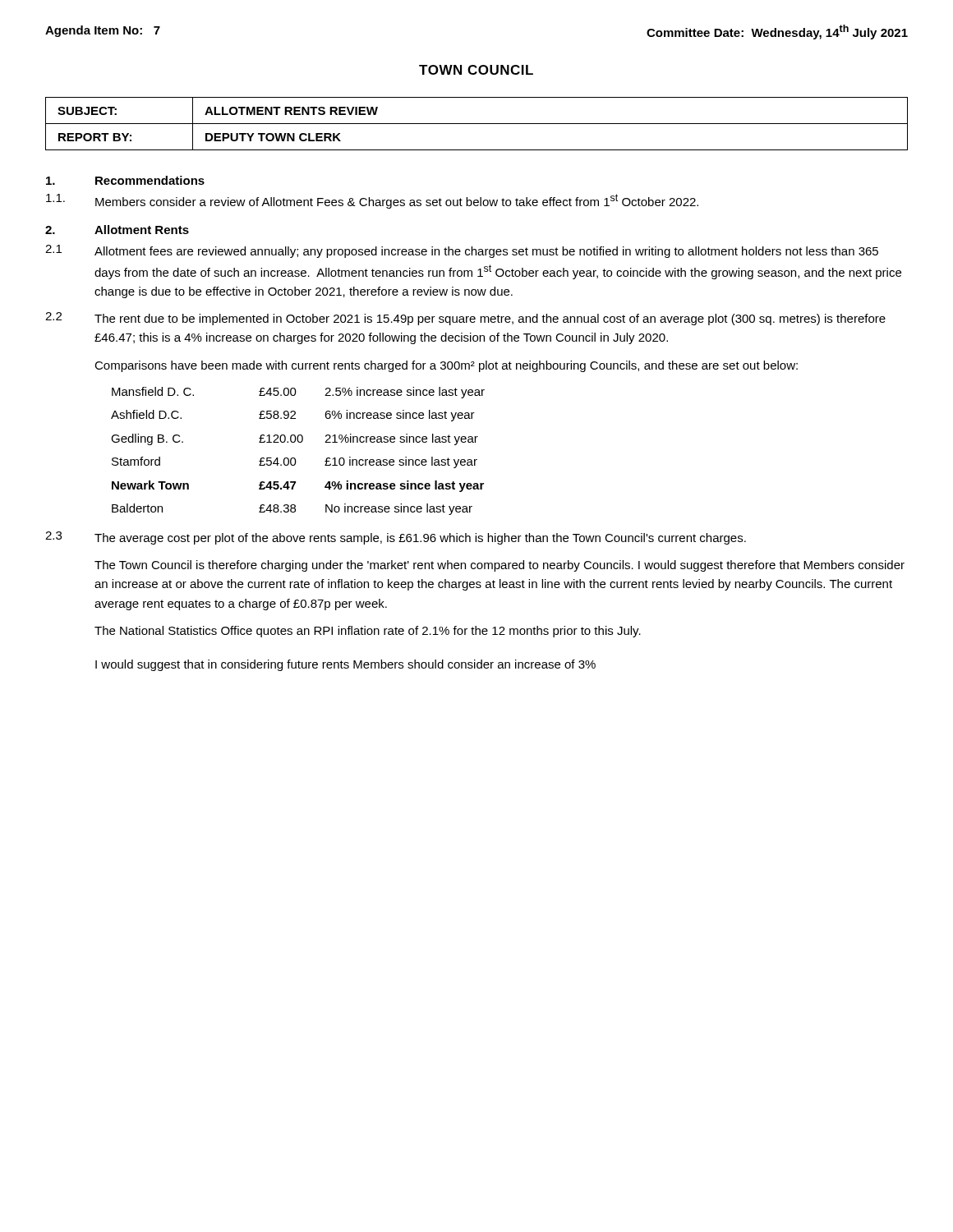Click on the title that reads "TOWN COUNCIL"
This screenshot has height=1232, width=953.
(x=476, y=70)
